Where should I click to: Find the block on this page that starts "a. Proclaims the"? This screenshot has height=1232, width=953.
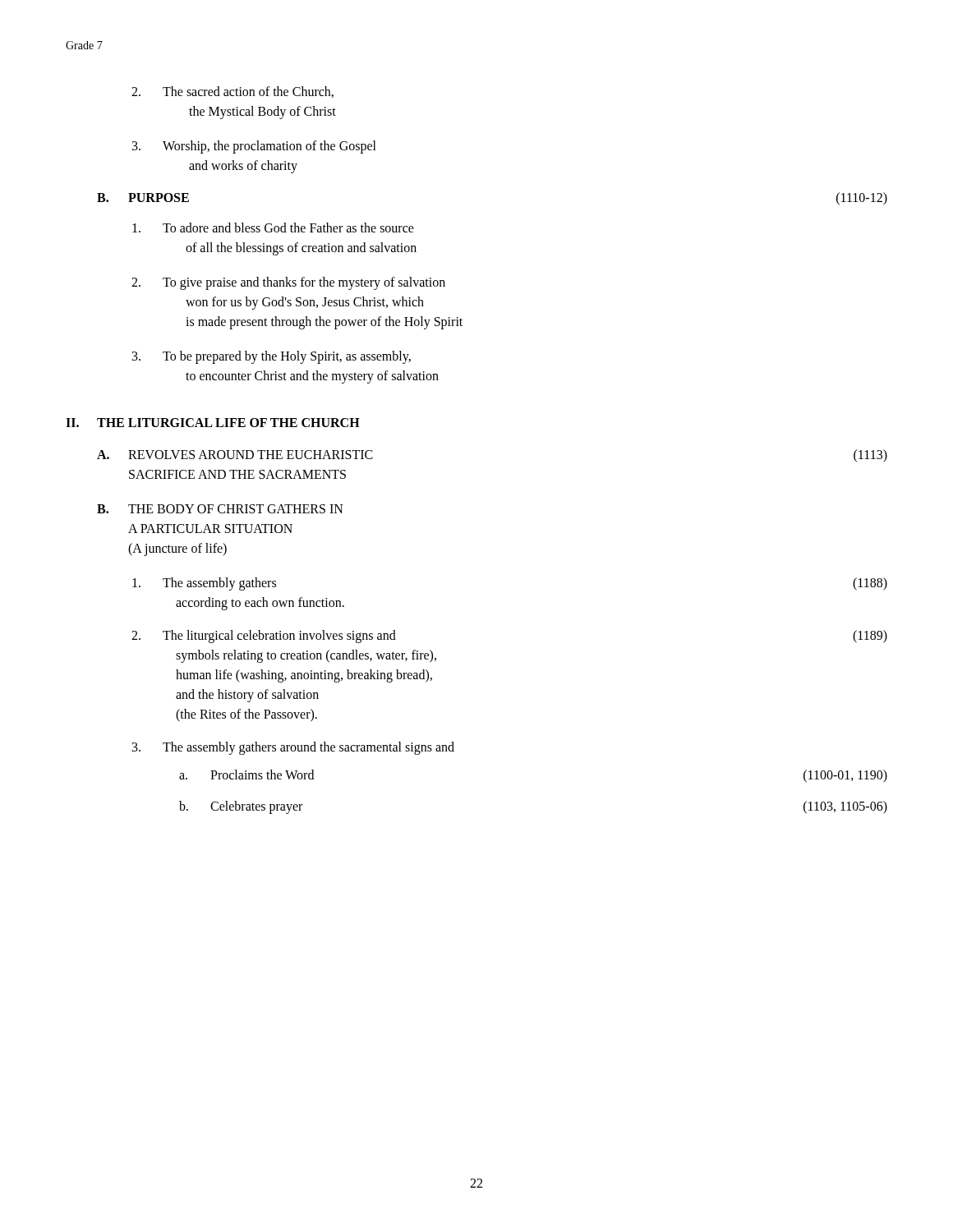(260, 776)
